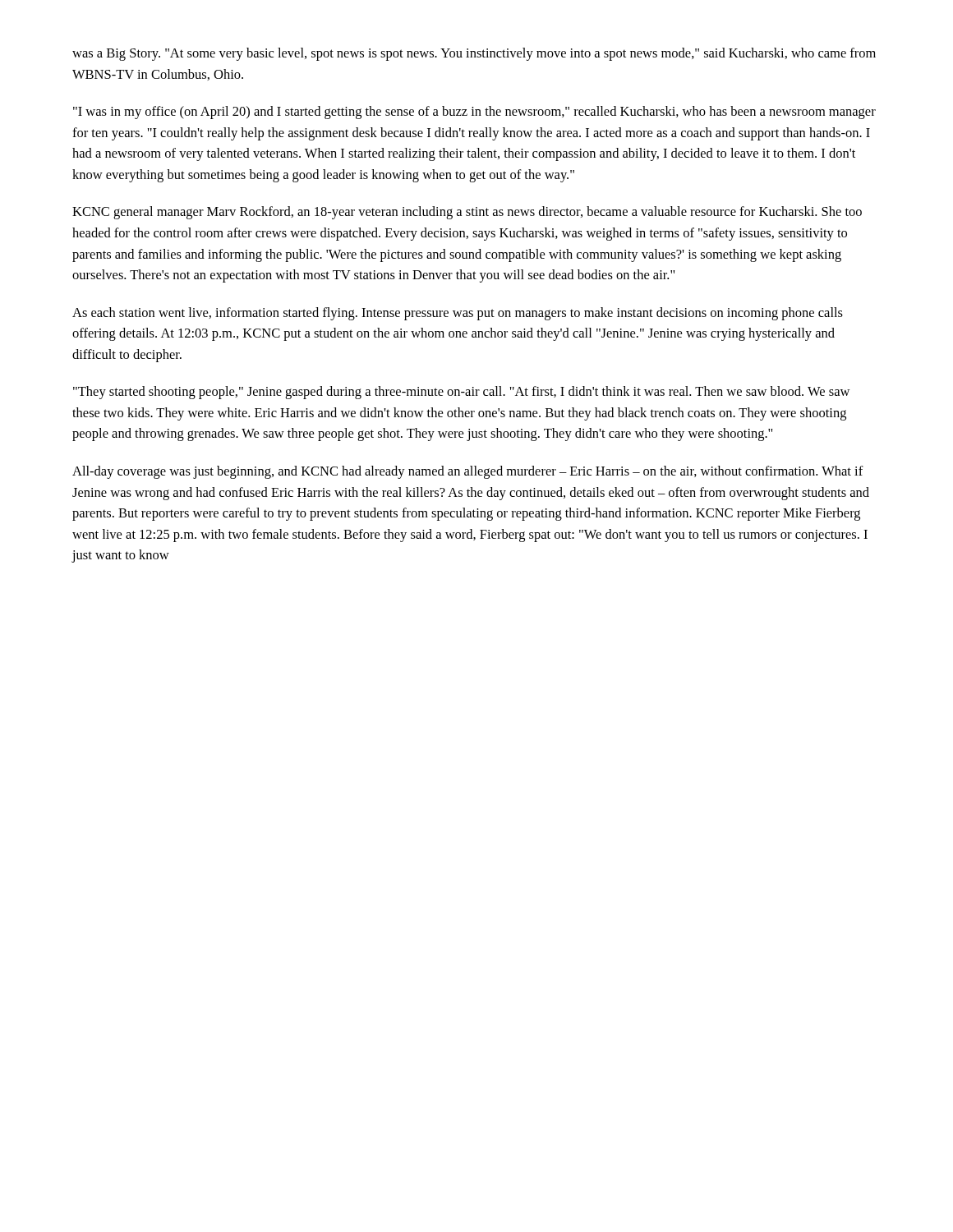The height and width of the screenshot is (1232, 953).
Task: Click on the text block with the text "As each station went live, information started flying."
Action: pos(458,333)
